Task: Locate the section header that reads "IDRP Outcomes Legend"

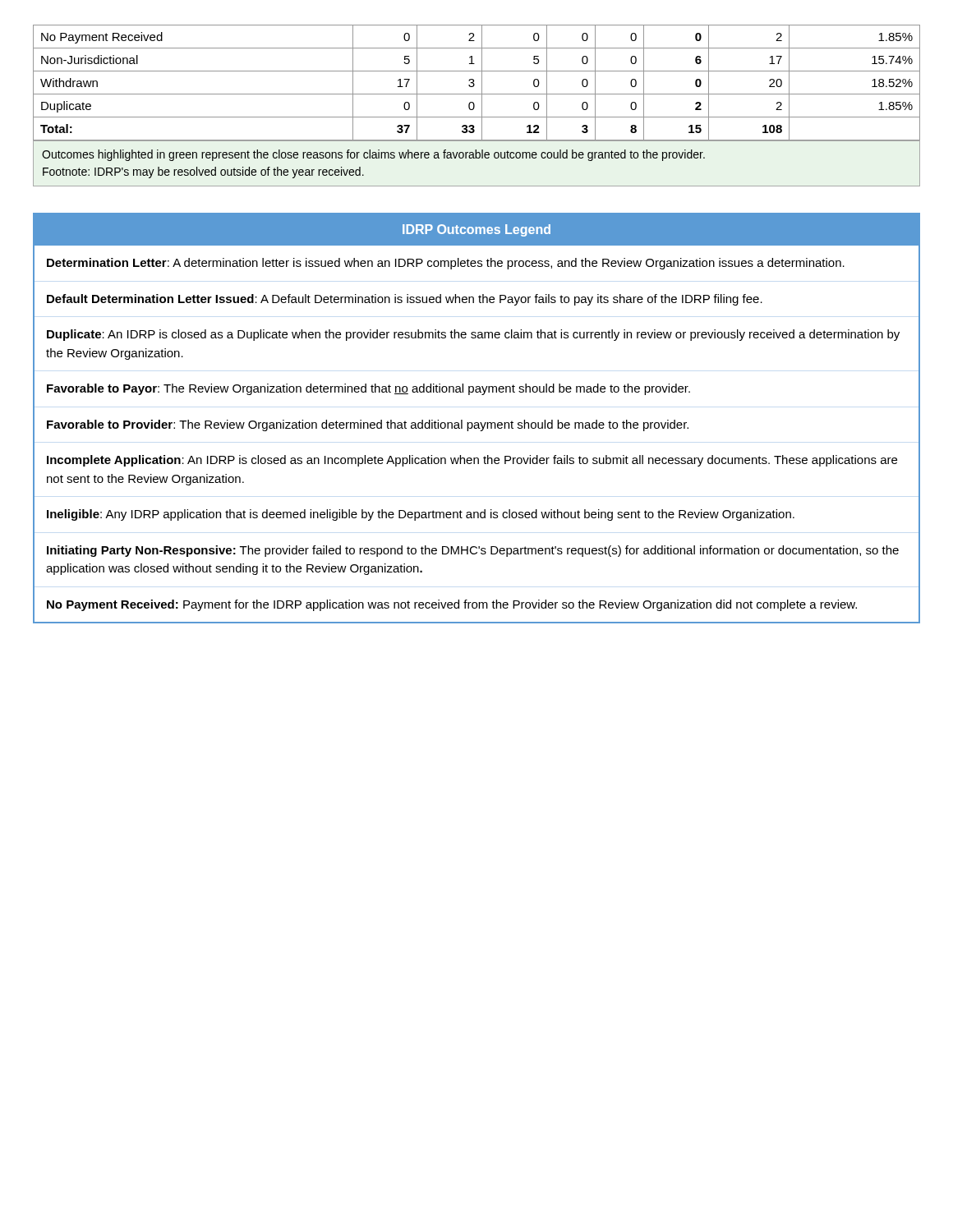Action: (476, 230)
